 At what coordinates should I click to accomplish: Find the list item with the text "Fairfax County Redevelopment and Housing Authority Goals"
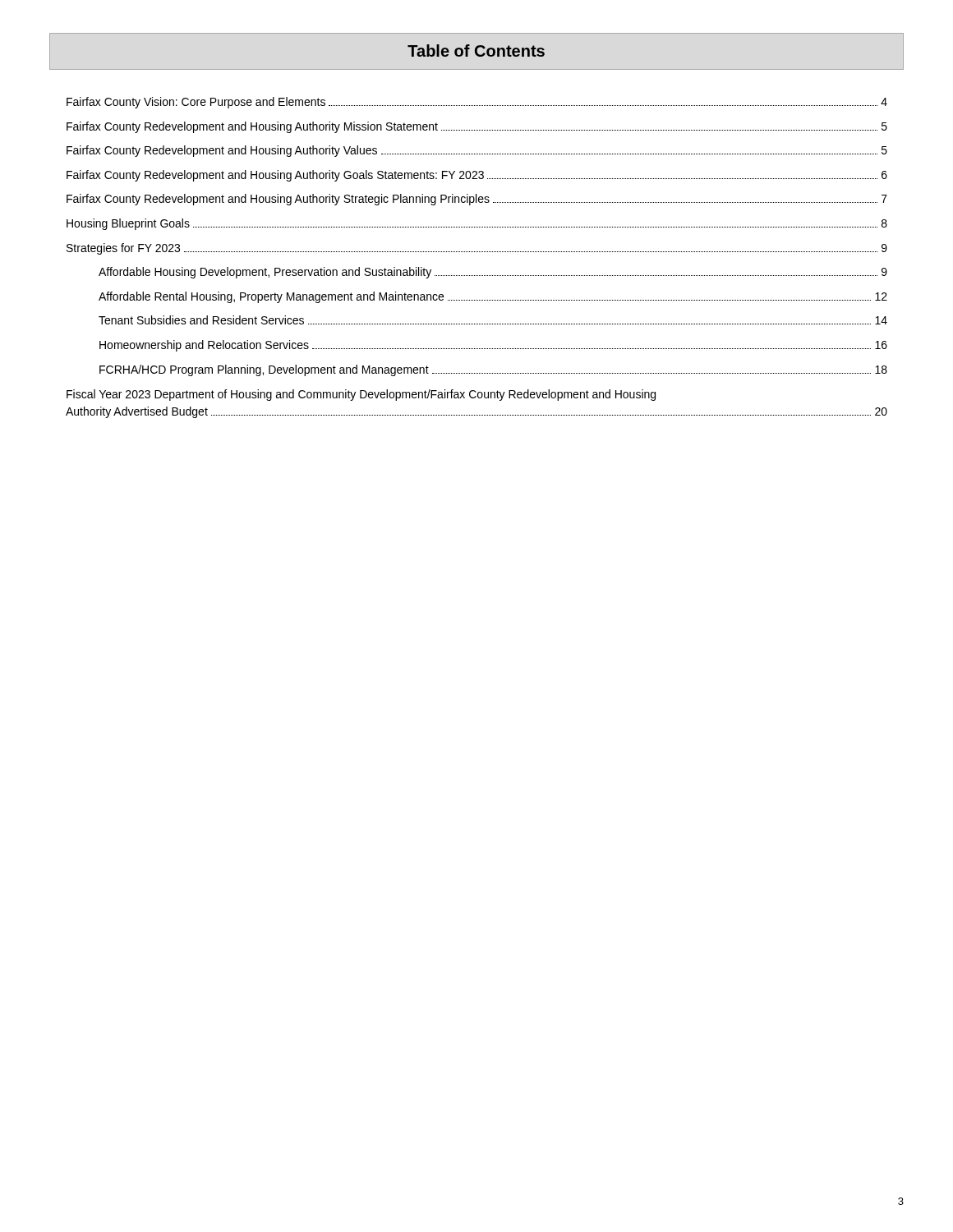pos(476,175)
